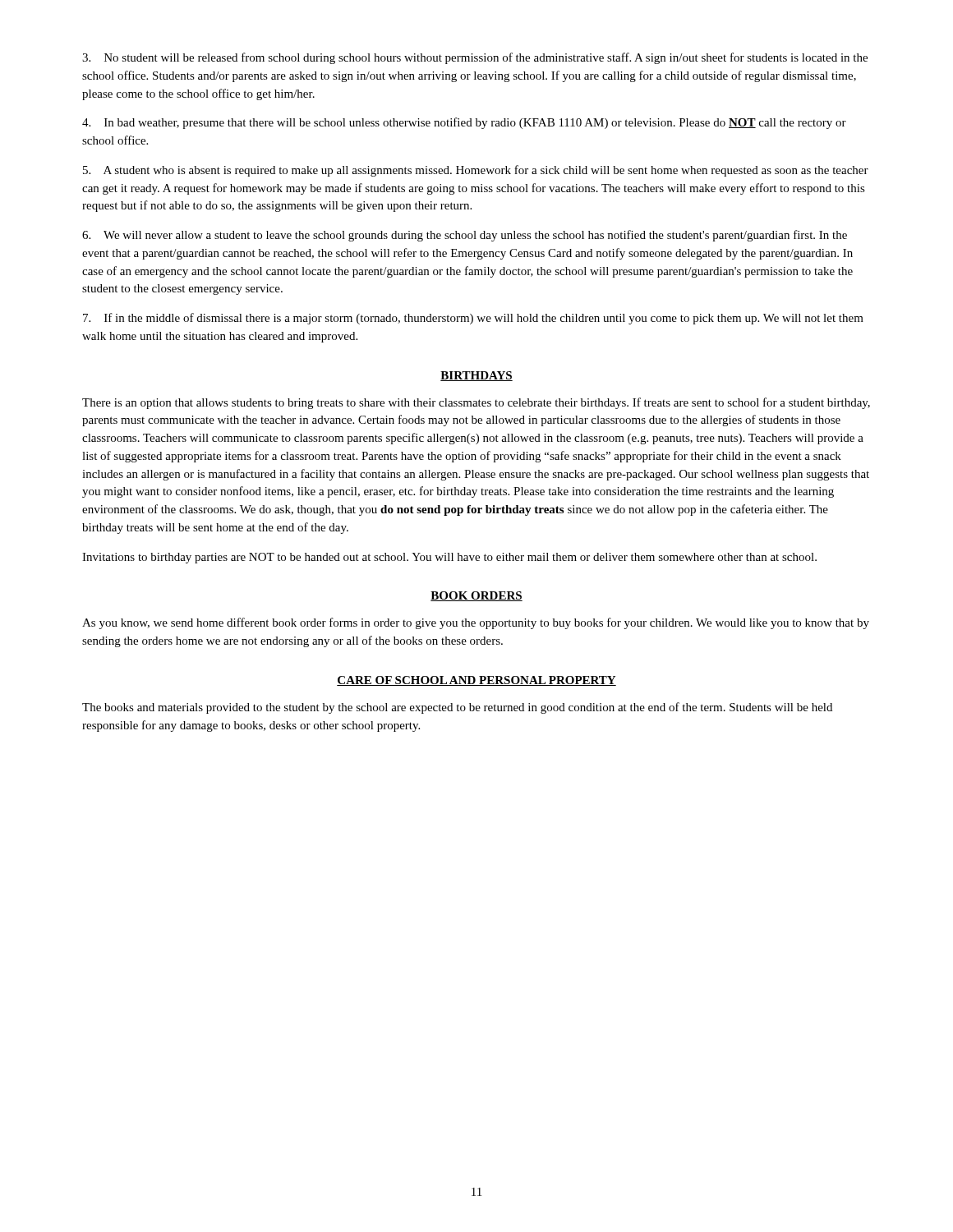Select the text block starting "The books and materials provided to the"
Screen dimensions: 1232x953
coord(457,716)
